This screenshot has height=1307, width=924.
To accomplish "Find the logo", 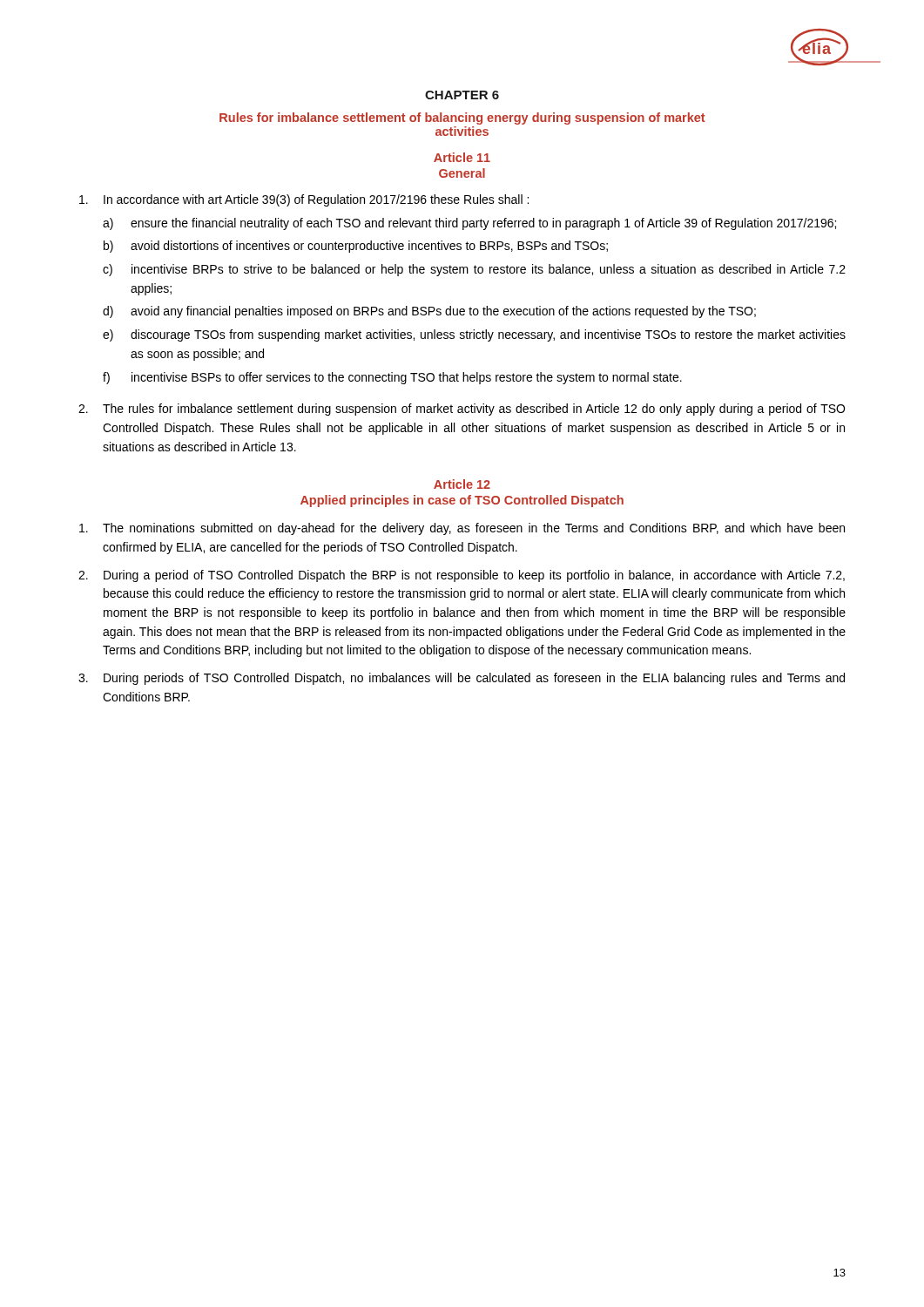I will 834,48.
